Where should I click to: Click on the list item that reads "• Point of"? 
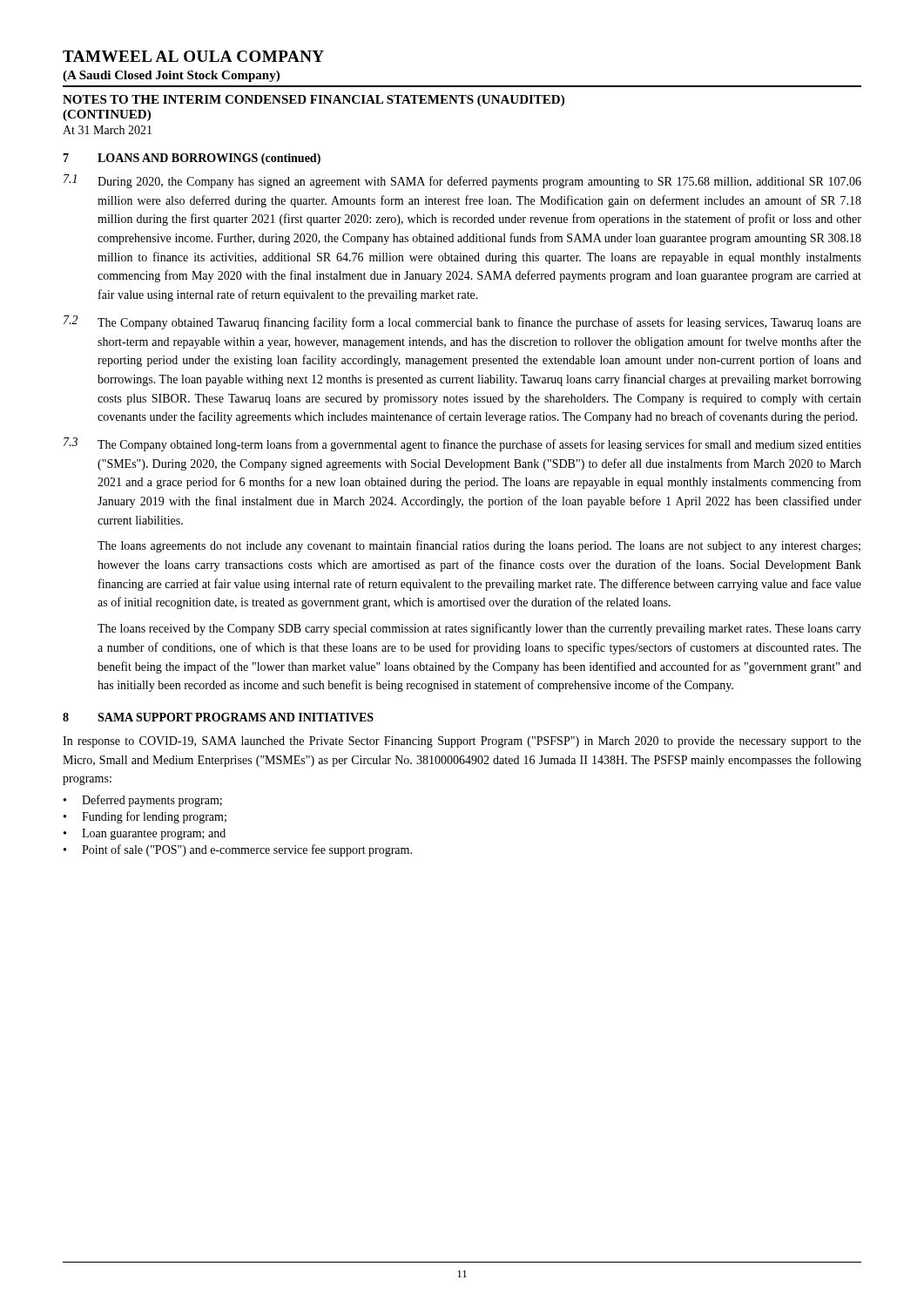click(x=238, y=850)
